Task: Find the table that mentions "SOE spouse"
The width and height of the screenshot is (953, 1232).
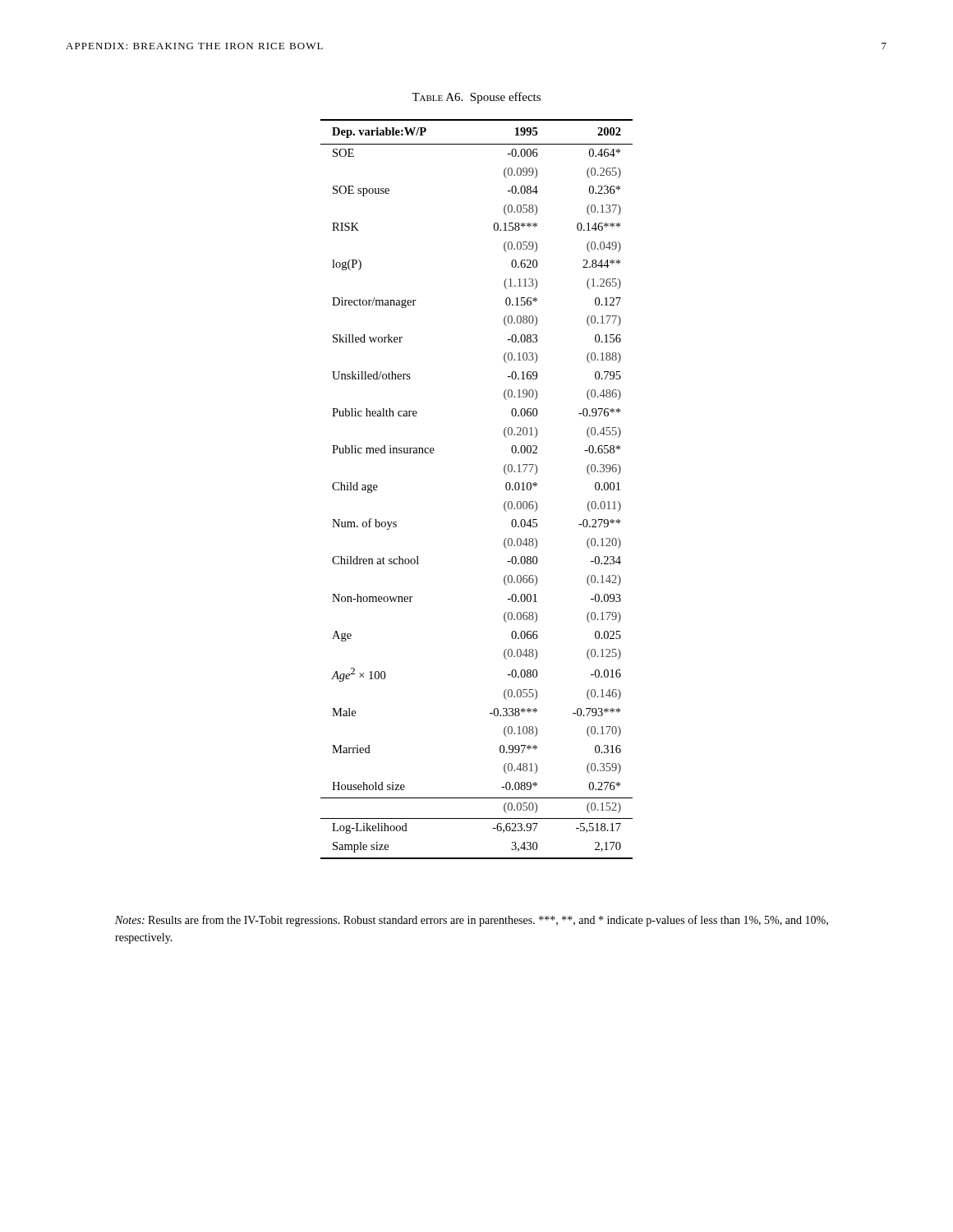Action: 476,489
